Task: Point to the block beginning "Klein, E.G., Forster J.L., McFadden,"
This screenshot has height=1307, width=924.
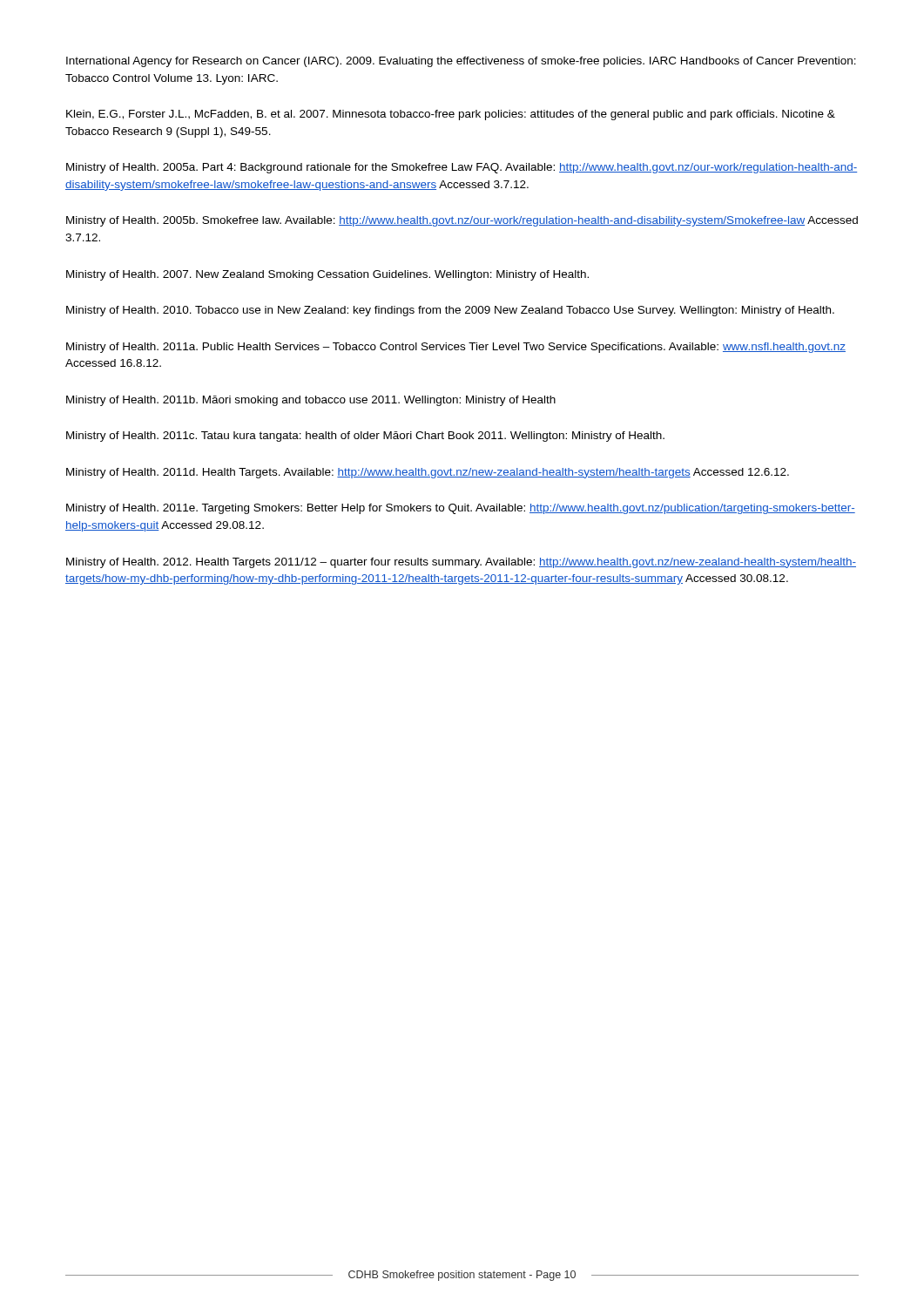Action: pos(450,122)
